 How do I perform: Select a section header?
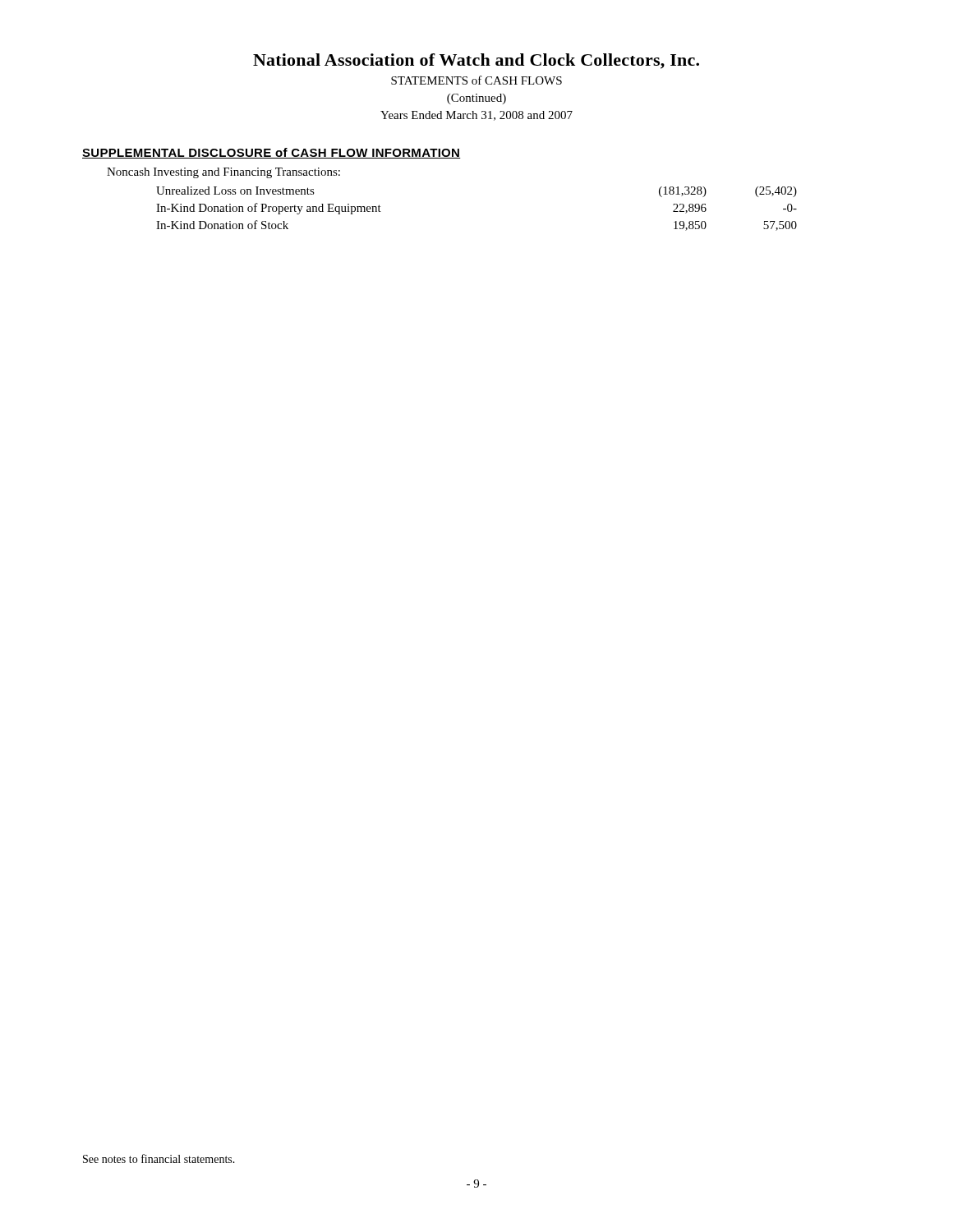tap(271, 152)
